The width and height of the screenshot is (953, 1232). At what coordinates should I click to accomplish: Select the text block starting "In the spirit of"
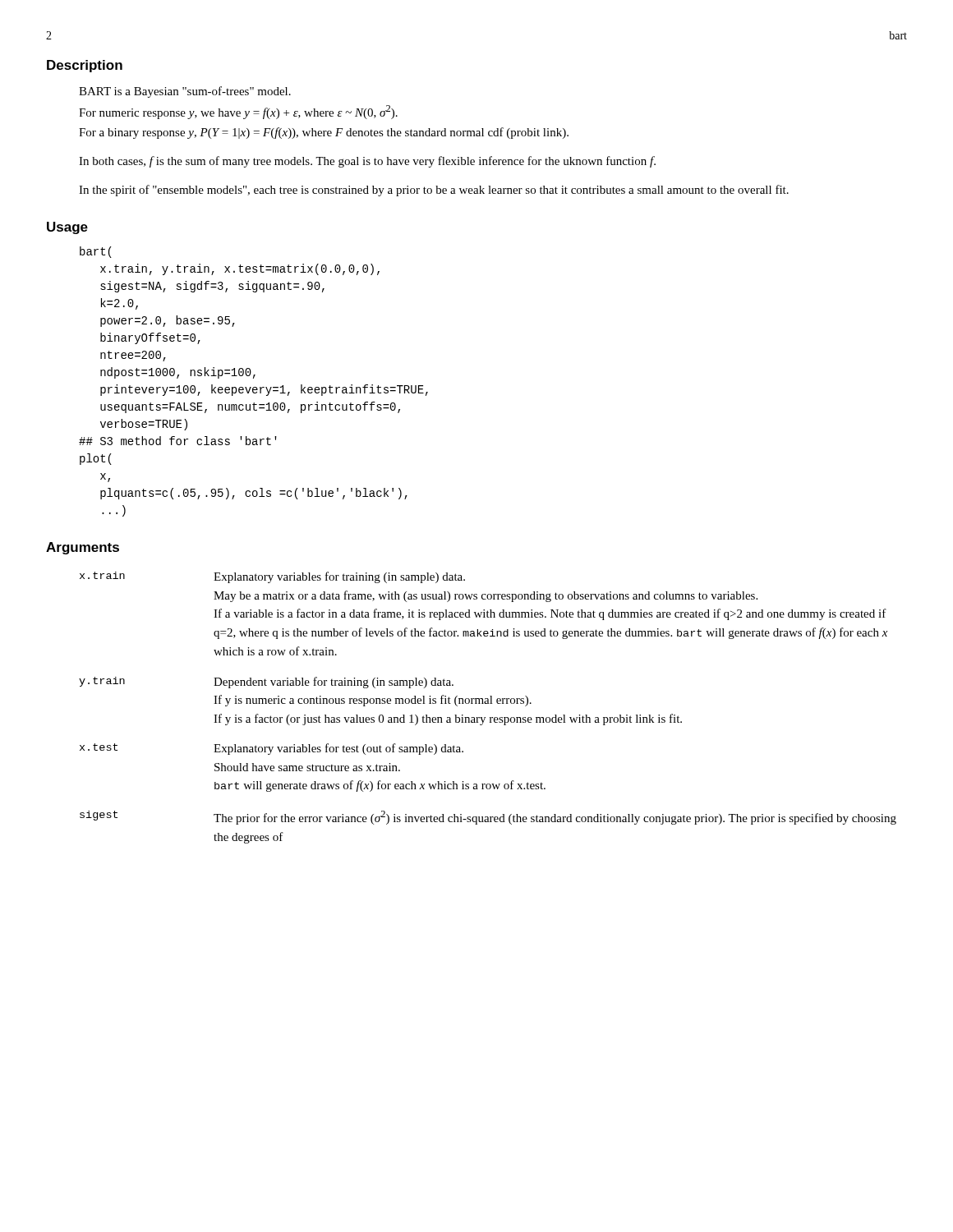pyautogui.click(x=434, y=190)
